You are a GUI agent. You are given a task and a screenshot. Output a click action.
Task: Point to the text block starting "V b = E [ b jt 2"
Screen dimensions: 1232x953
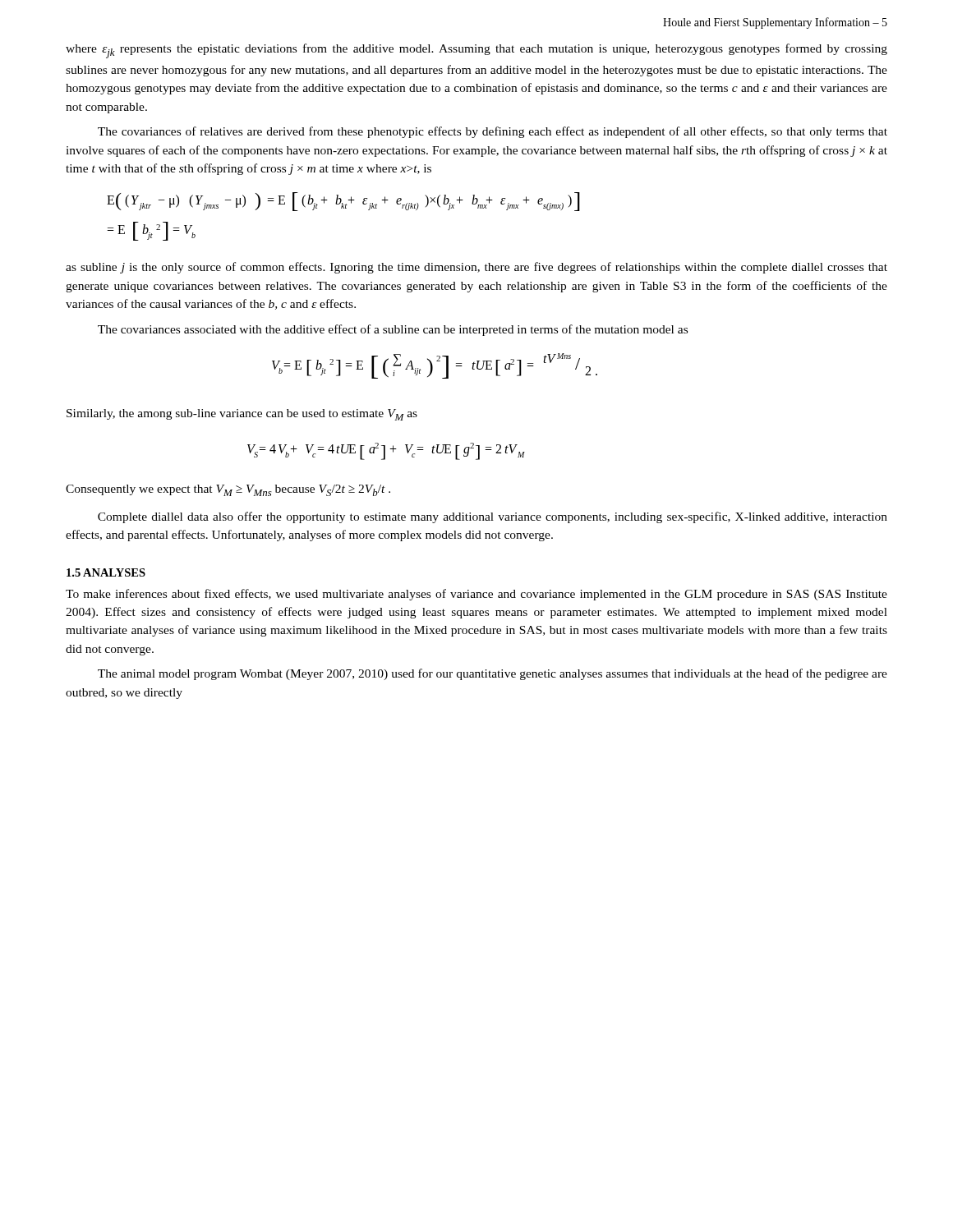coord(476,369)
